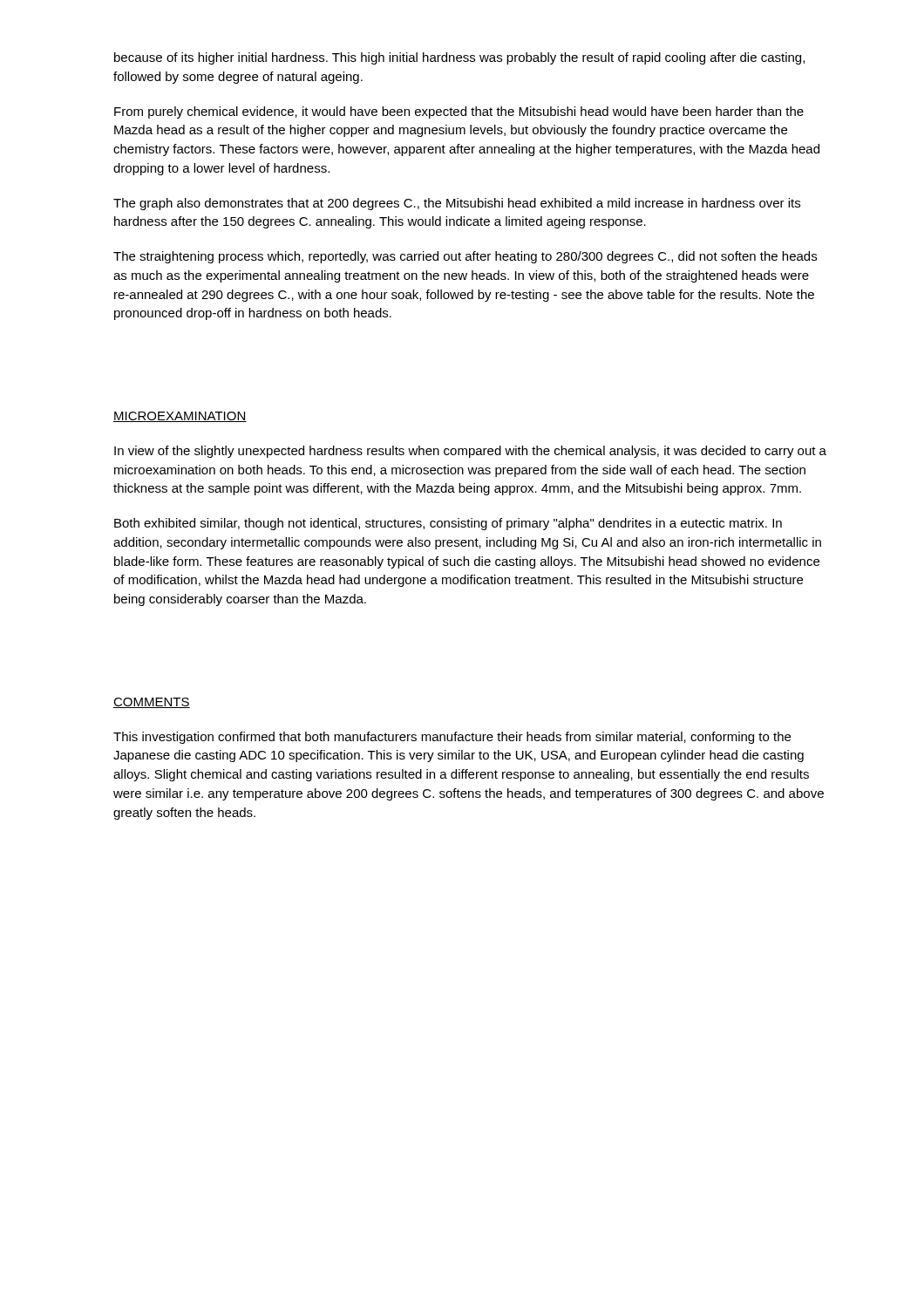This screenshot has width=924, height=1308.
Task: Locate the block of text that opens with "The straightening process which, reportedly, was"
Action: tap(465, 284)
